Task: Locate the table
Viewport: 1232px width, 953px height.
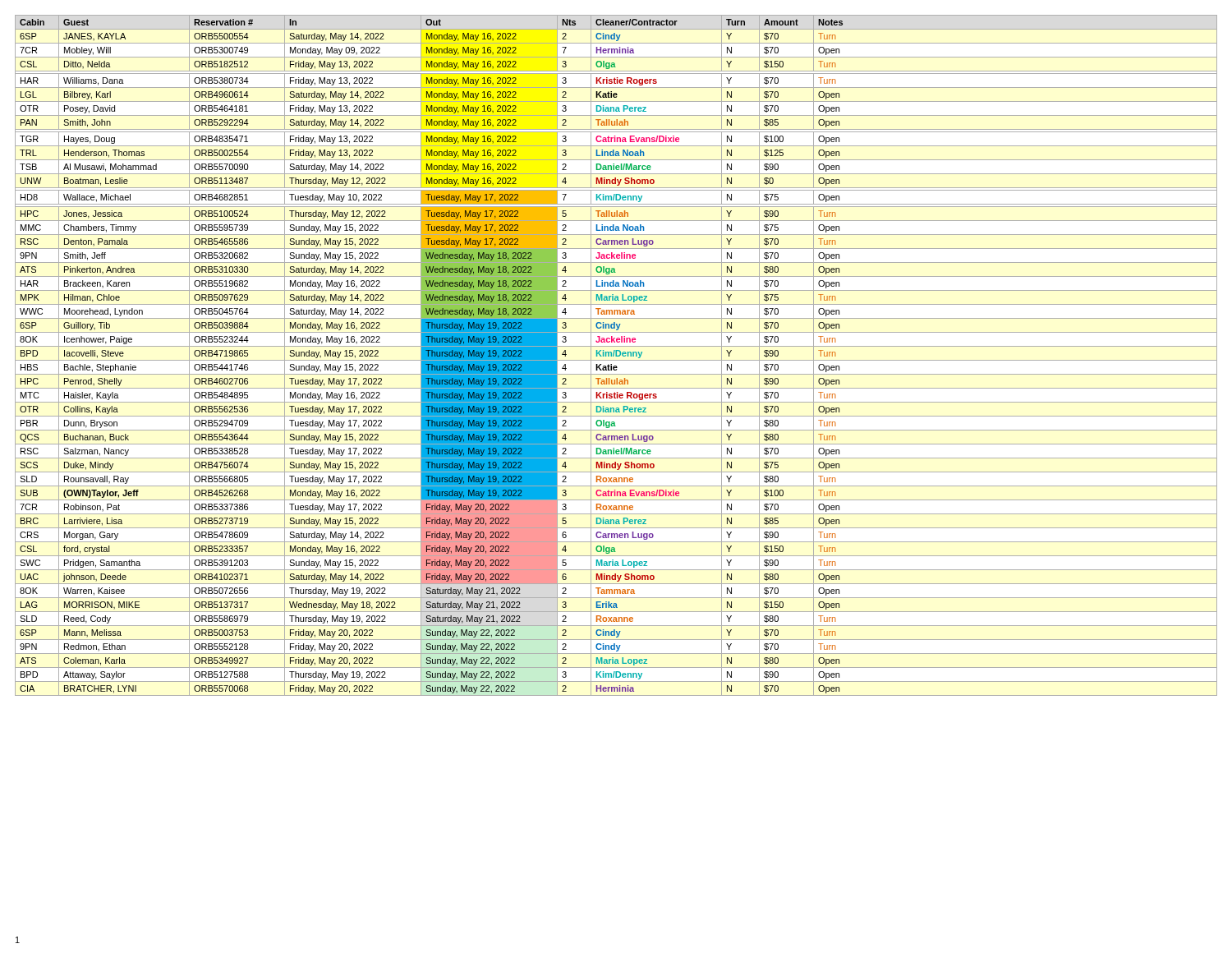Action: [616, 355]
